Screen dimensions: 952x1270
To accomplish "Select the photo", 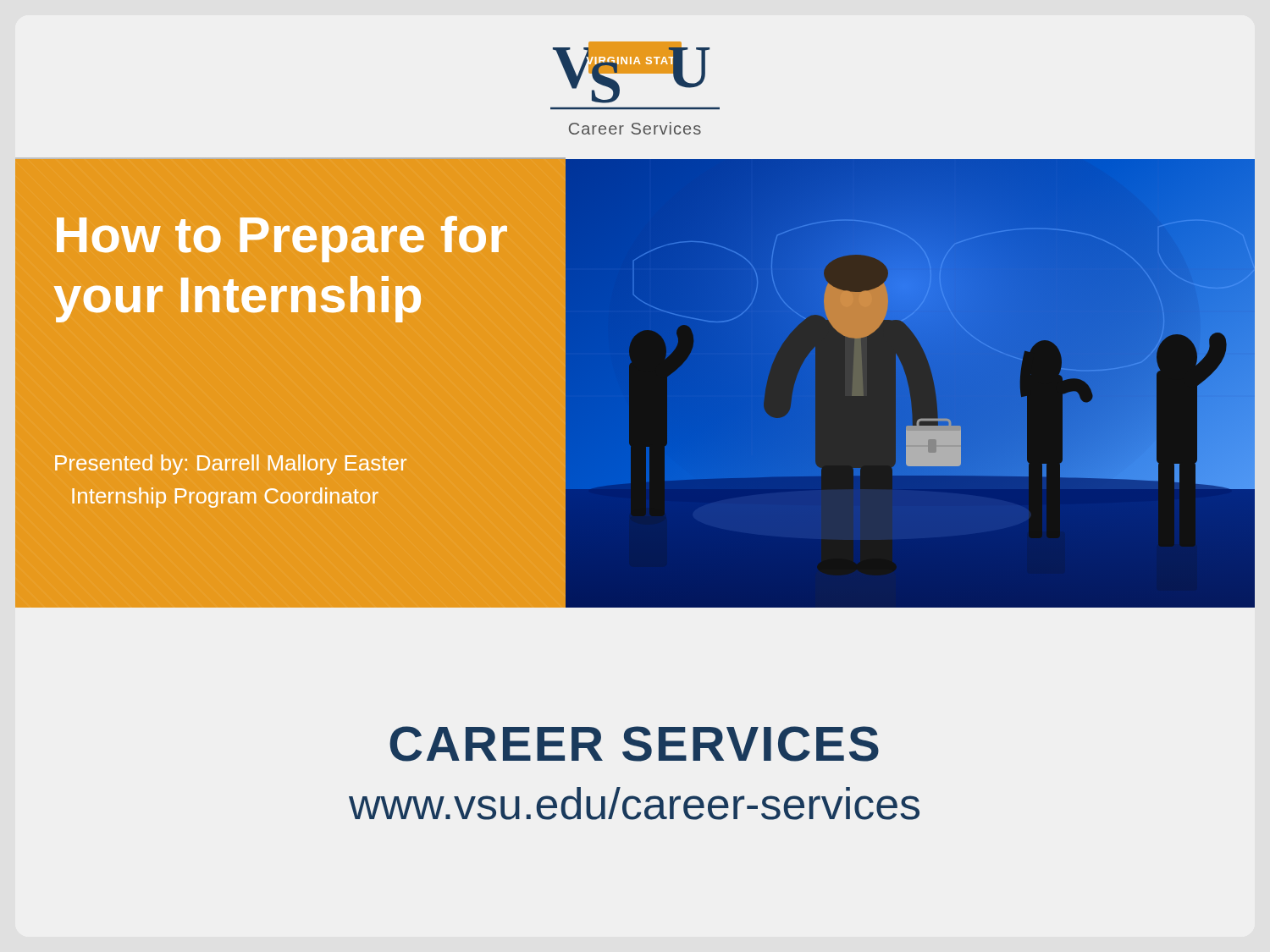I will click(910, 383).
